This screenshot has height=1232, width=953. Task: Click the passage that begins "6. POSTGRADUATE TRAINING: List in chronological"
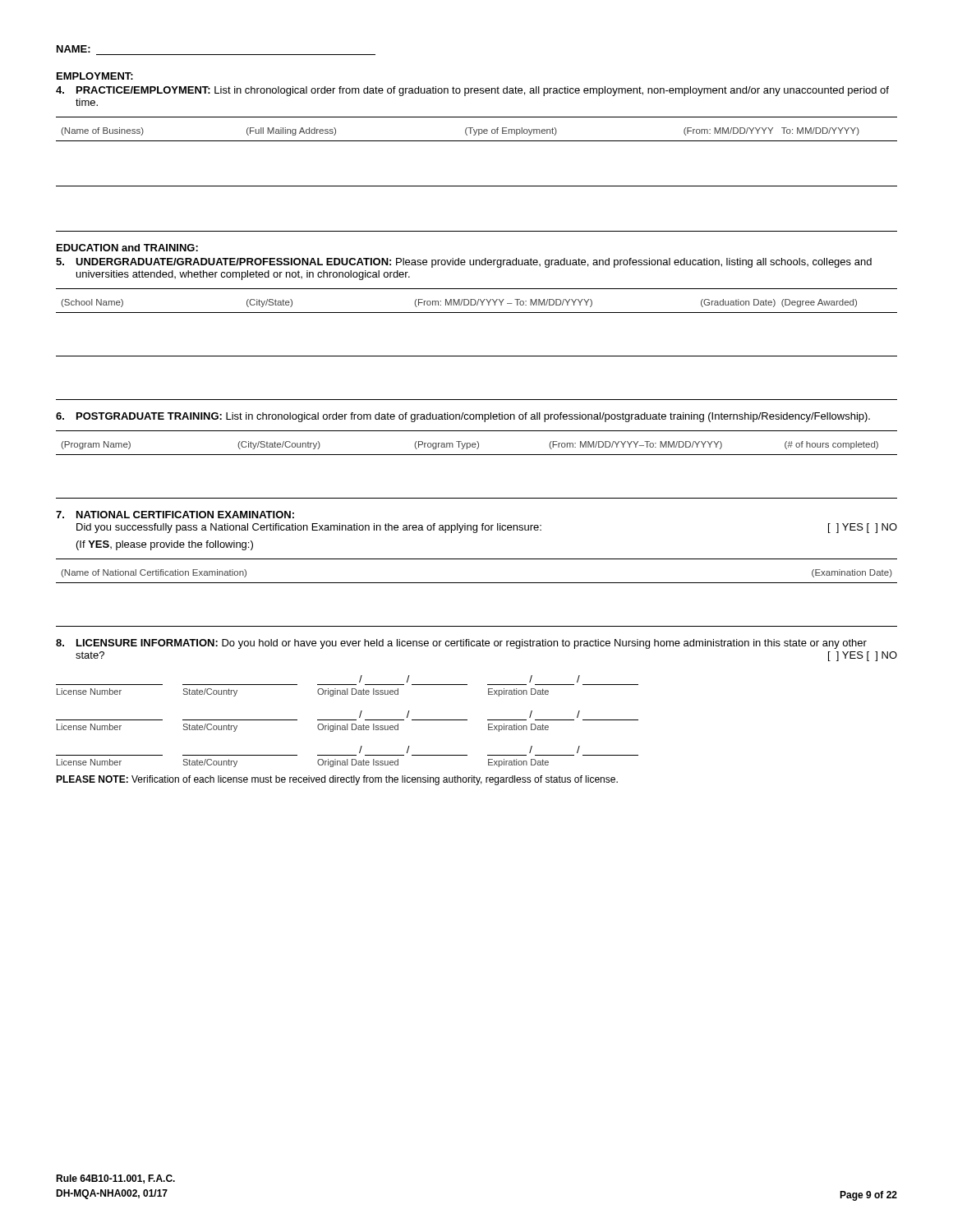click(x=463, y=416)
